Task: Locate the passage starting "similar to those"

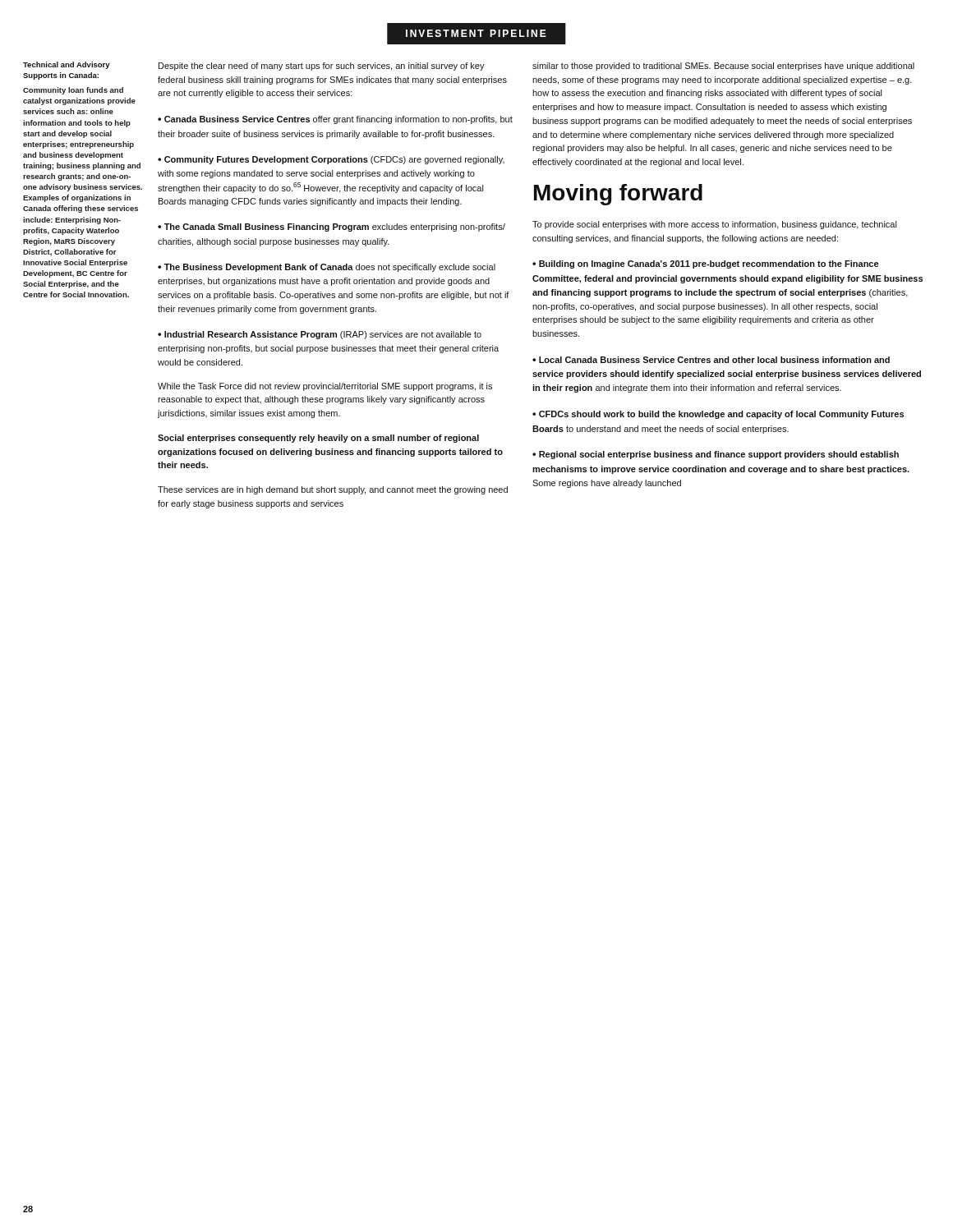Action: [724, 114]
